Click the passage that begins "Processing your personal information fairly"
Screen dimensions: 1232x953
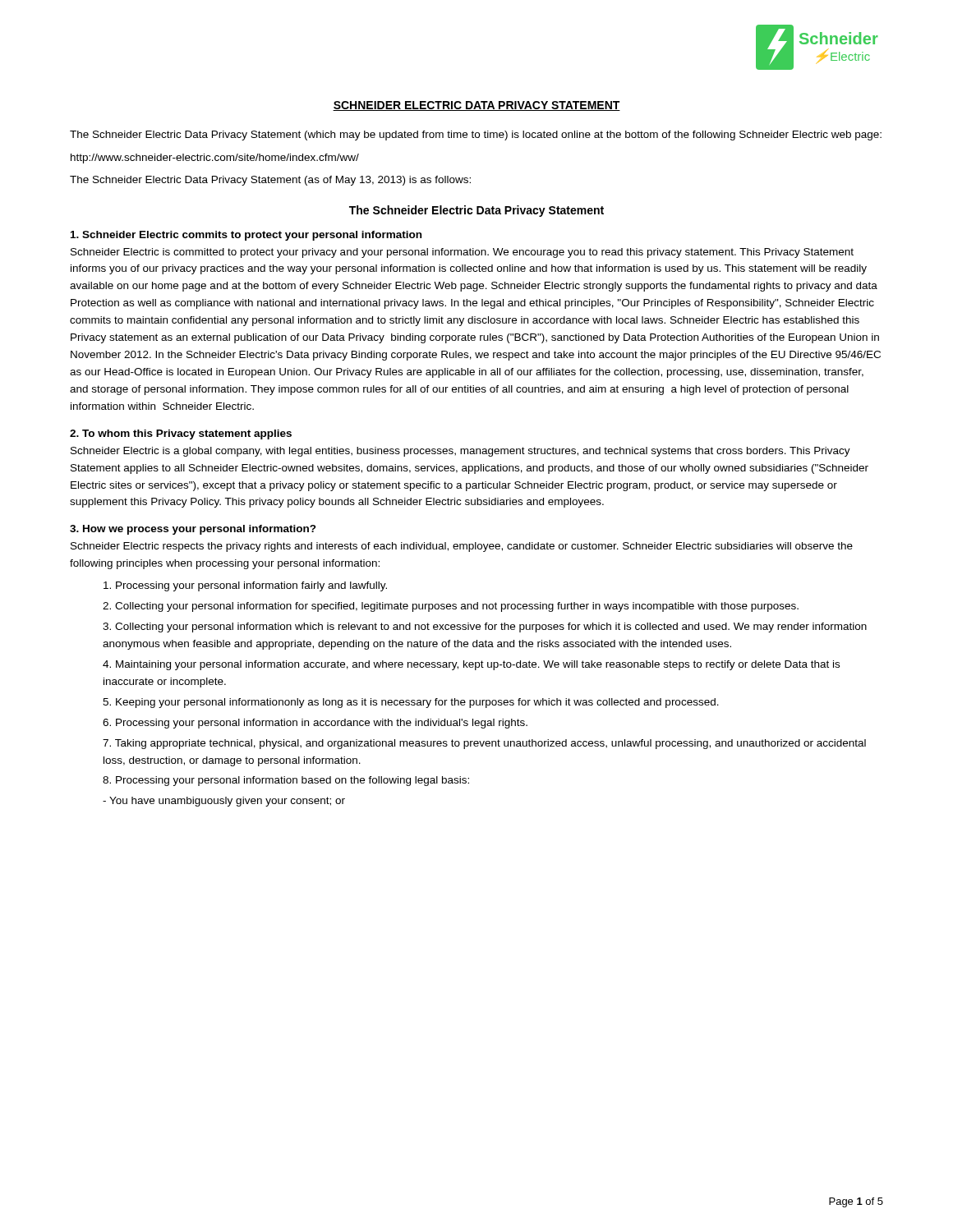point(245,585)
